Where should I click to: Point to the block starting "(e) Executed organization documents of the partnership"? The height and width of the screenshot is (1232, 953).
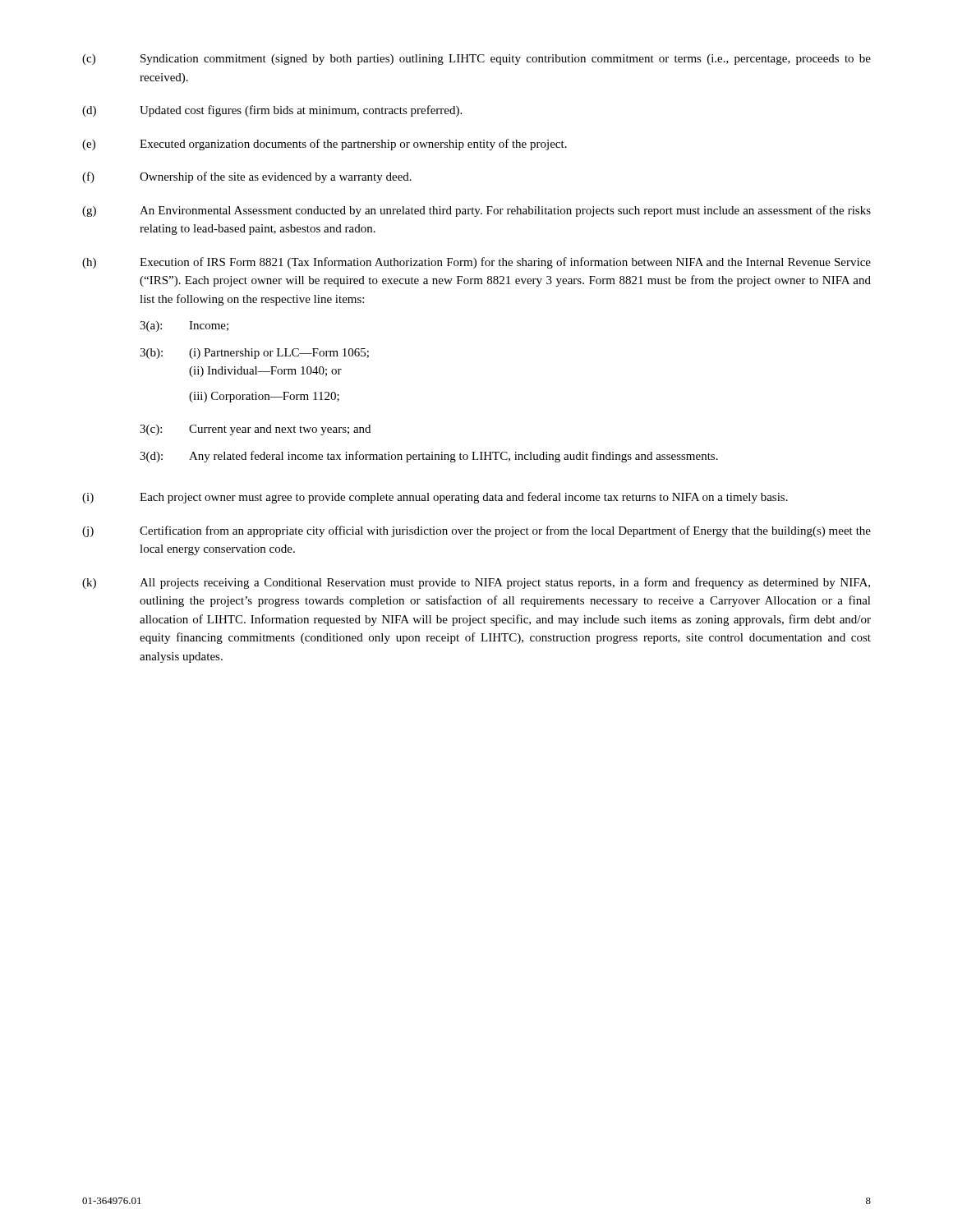coord(476,144)
